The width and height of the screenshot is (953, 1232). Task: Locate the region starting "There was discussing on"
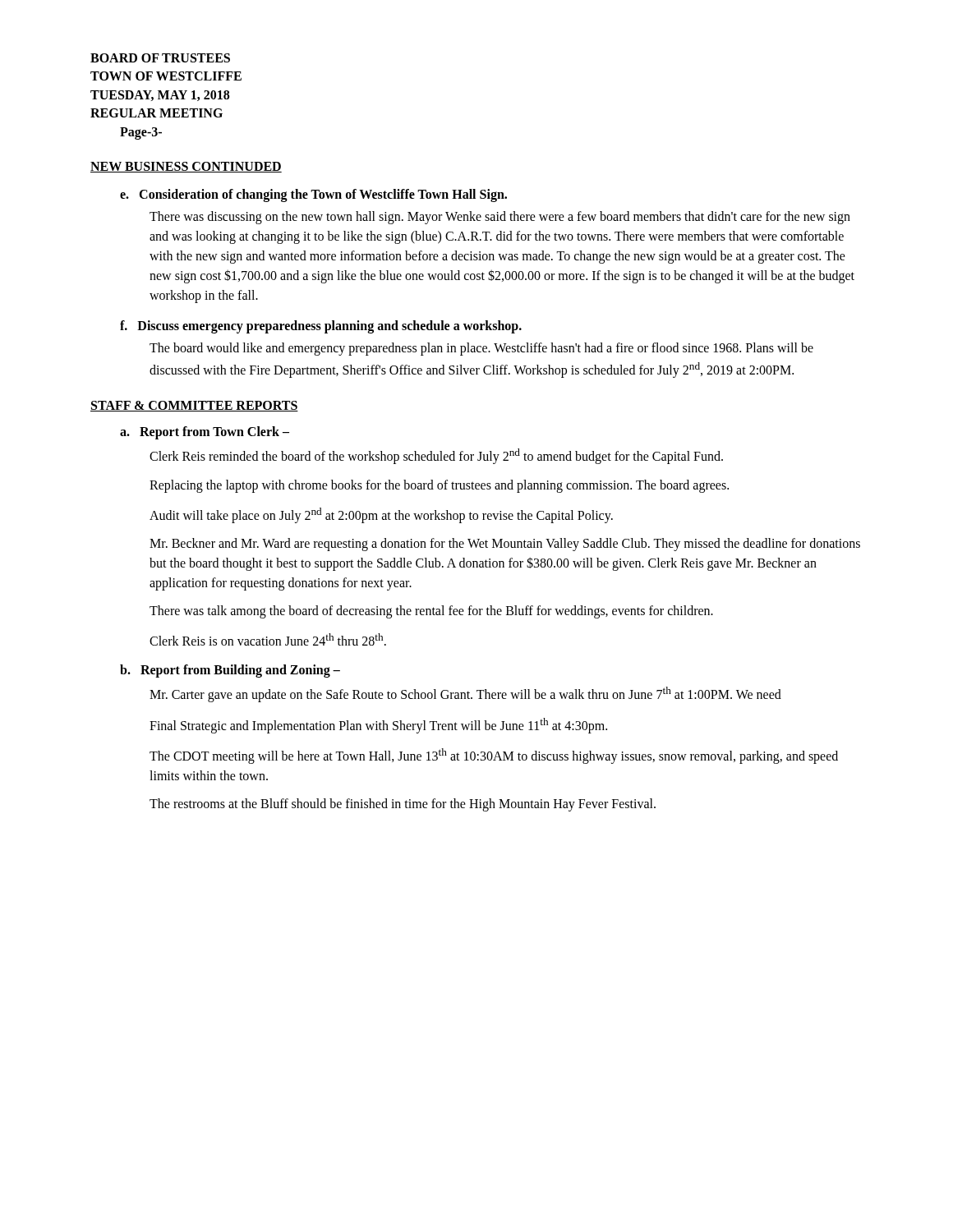[x=502, y=256]
